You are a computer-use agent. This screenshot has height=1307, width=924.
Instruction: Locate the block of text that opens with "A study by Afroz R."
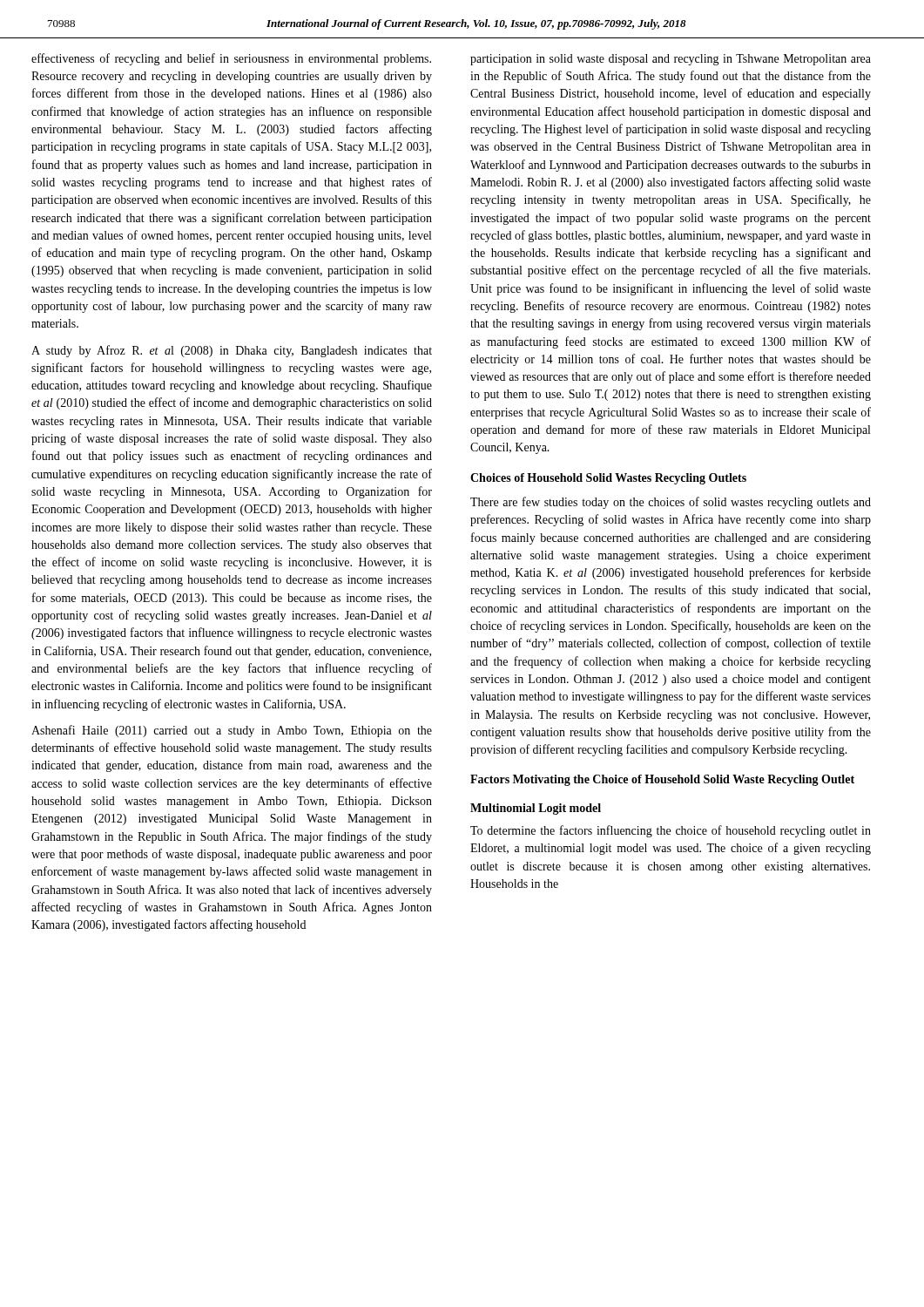pos(232,528)
